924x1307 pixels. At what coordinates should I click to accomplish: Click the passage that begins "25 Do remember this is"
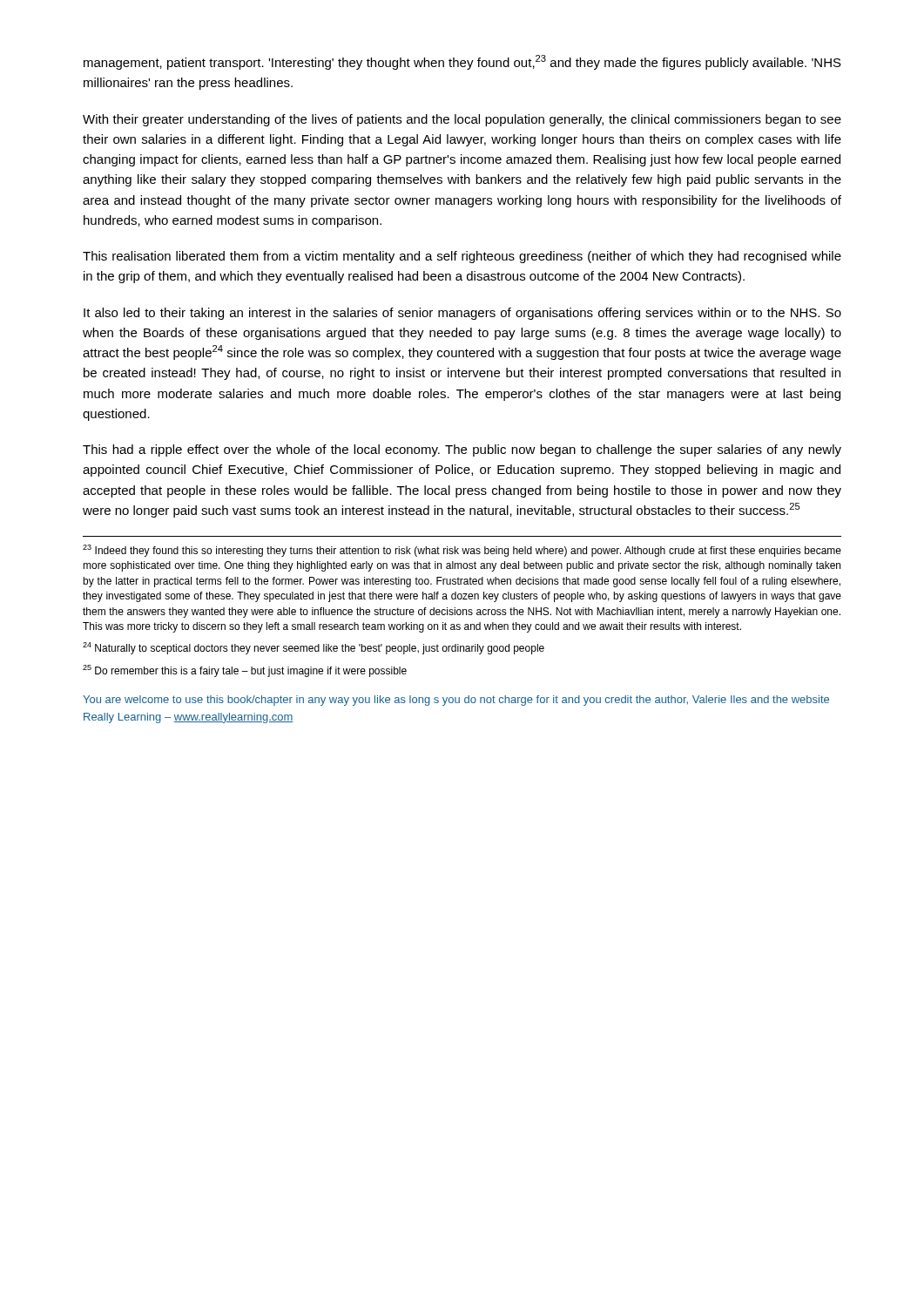coord(245,670)
